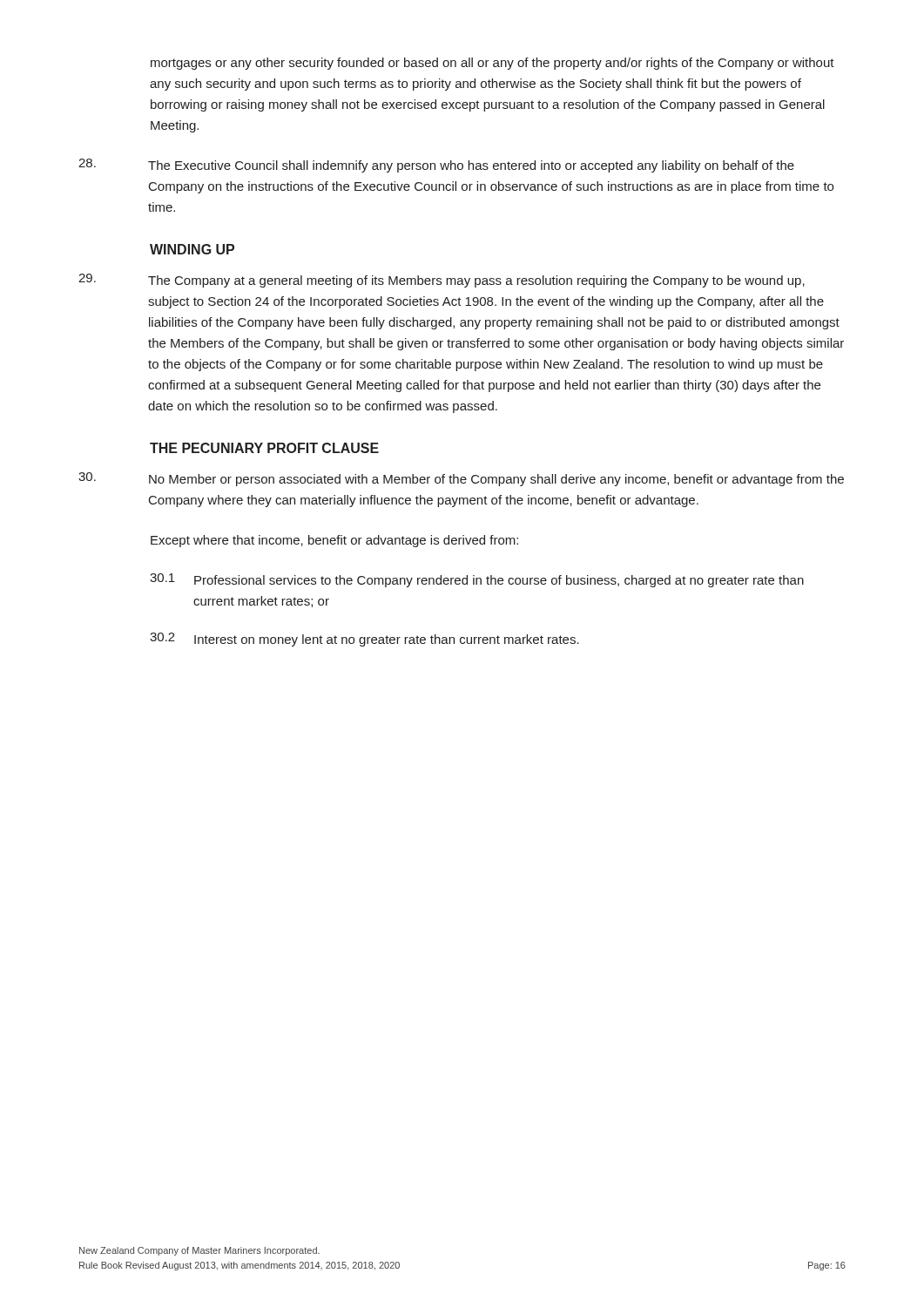
Task: Point to the passage starting "30. No Member"
Action: click(x=462, y=490)
